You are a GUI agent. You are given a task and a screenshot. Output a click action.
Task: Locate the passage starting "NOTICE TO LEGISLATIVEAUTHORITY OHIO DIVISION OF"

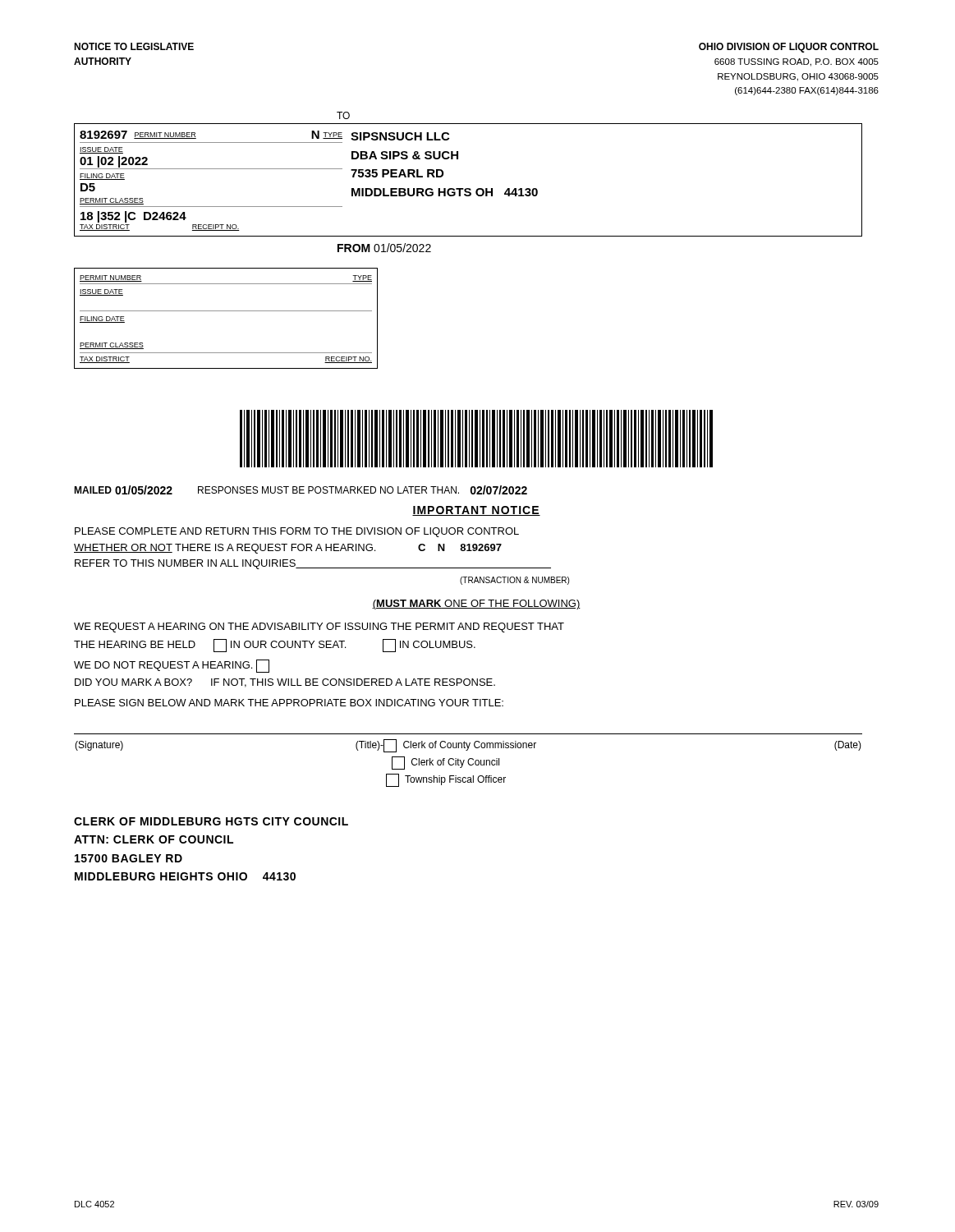[141, 47]
